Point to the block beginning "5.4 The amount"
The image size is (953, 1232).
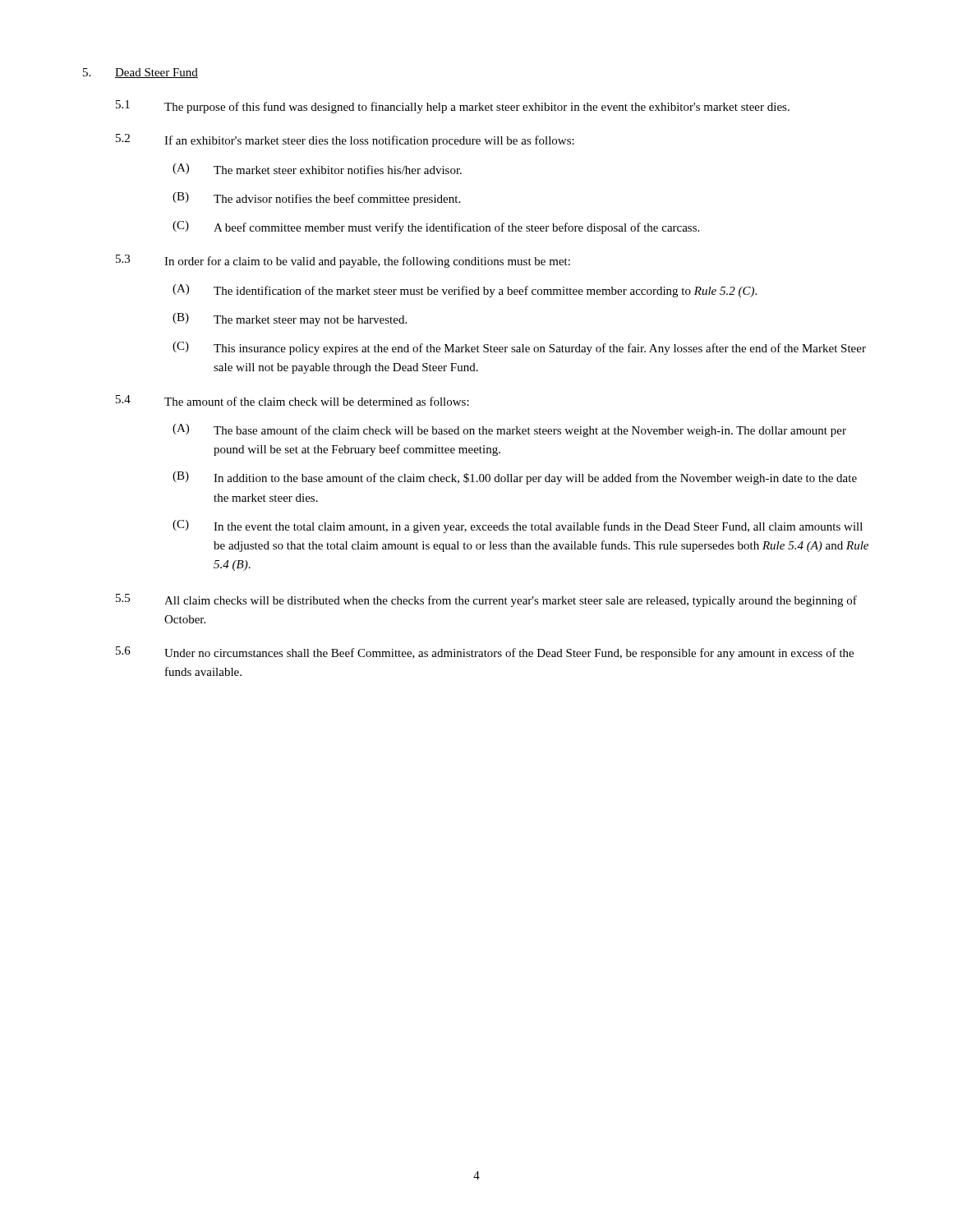click(292, 402)
